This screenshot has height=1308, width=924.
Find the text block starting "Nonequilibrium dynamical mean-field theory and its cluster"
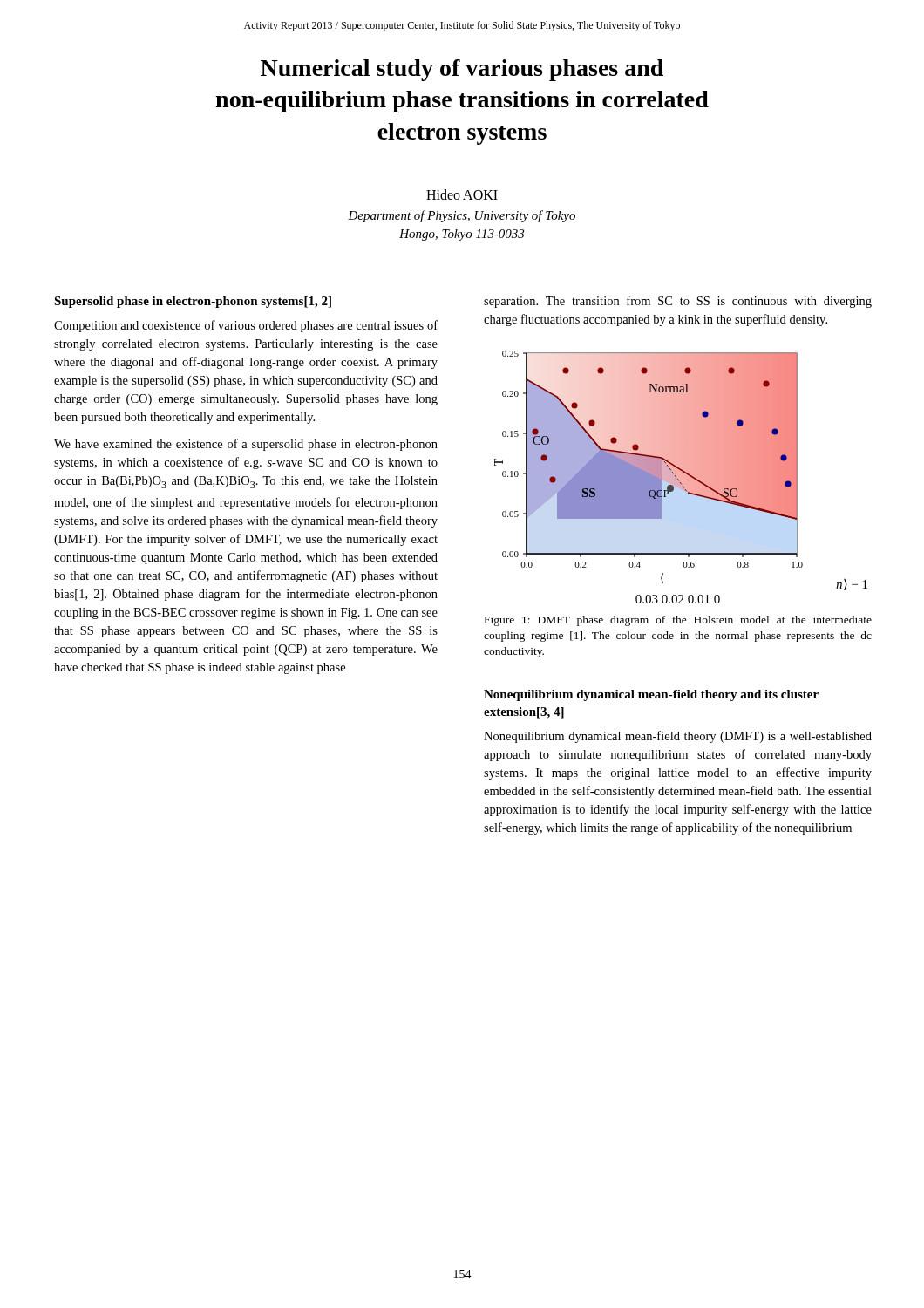pyautogui.click(x=651, y=703)
